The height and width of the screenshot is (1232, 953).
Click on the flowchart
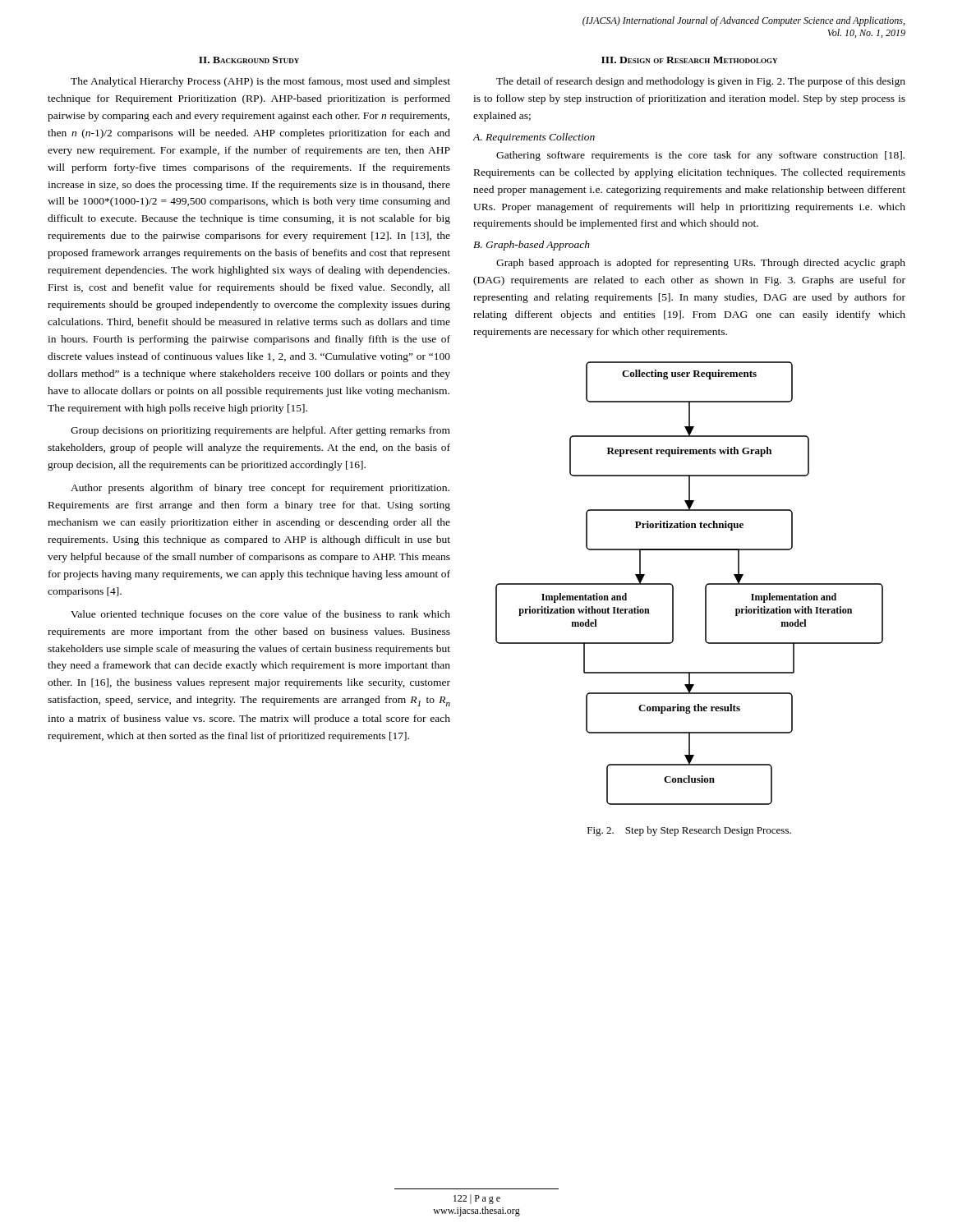(x=689, y=586)
